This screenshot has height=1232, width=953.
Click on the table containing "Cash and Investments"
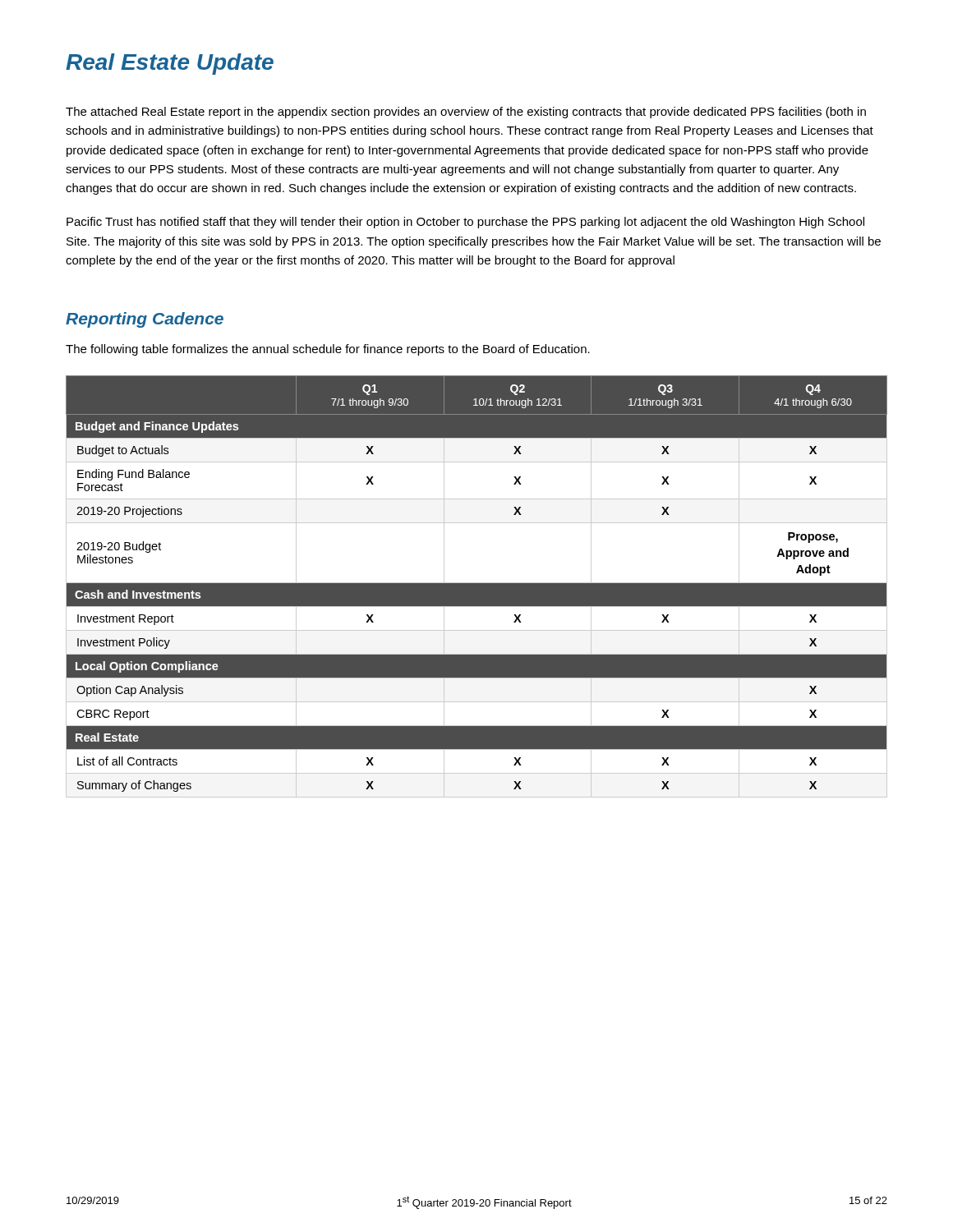pyautogui.click(x=476, y=586)
